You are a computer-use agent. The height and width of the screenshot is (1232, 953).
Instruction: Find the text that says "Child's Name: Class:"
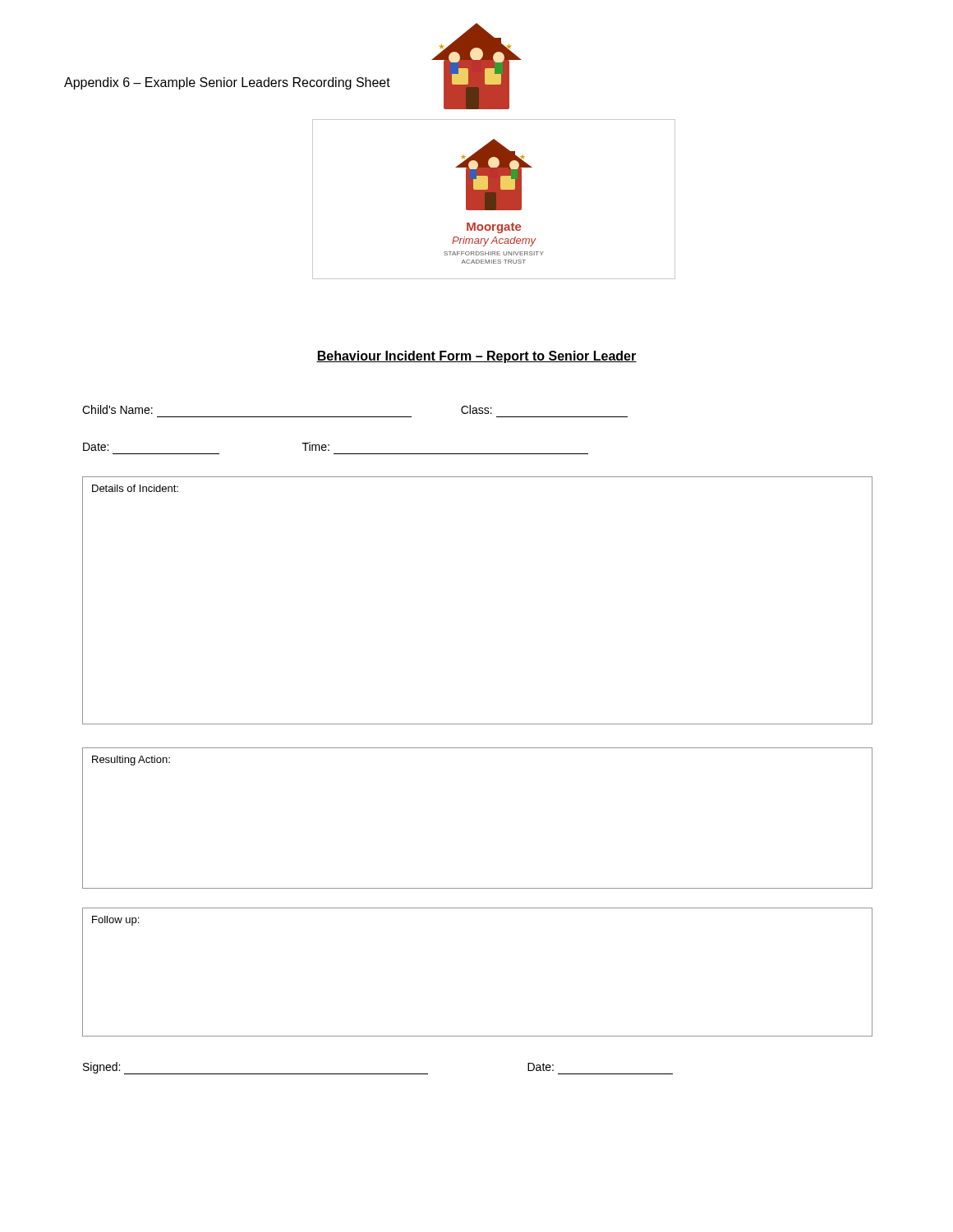tap(355, 410)
